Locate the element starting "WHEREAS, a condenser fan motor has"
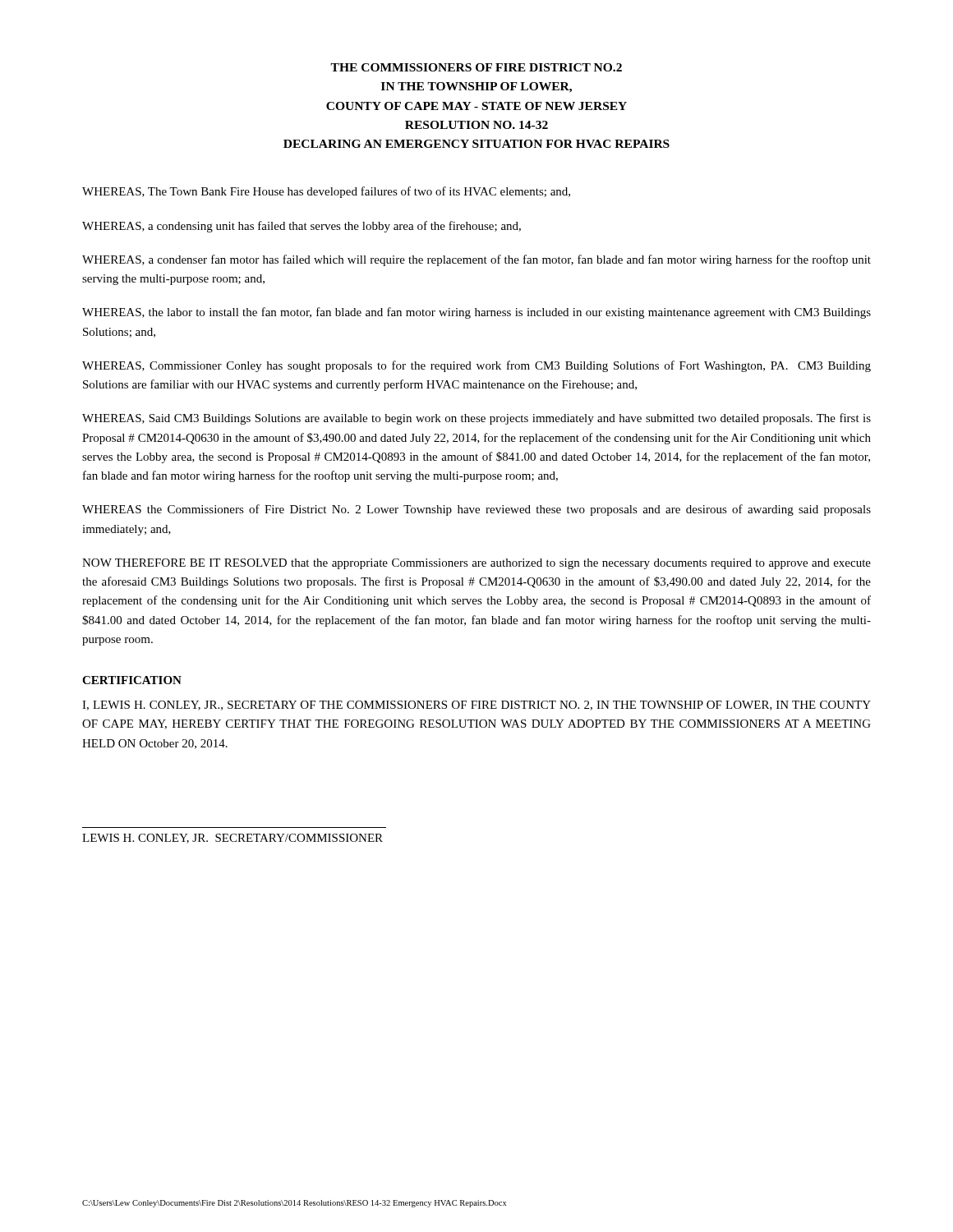Screen dimensions: 1232x953 point(476,269)
